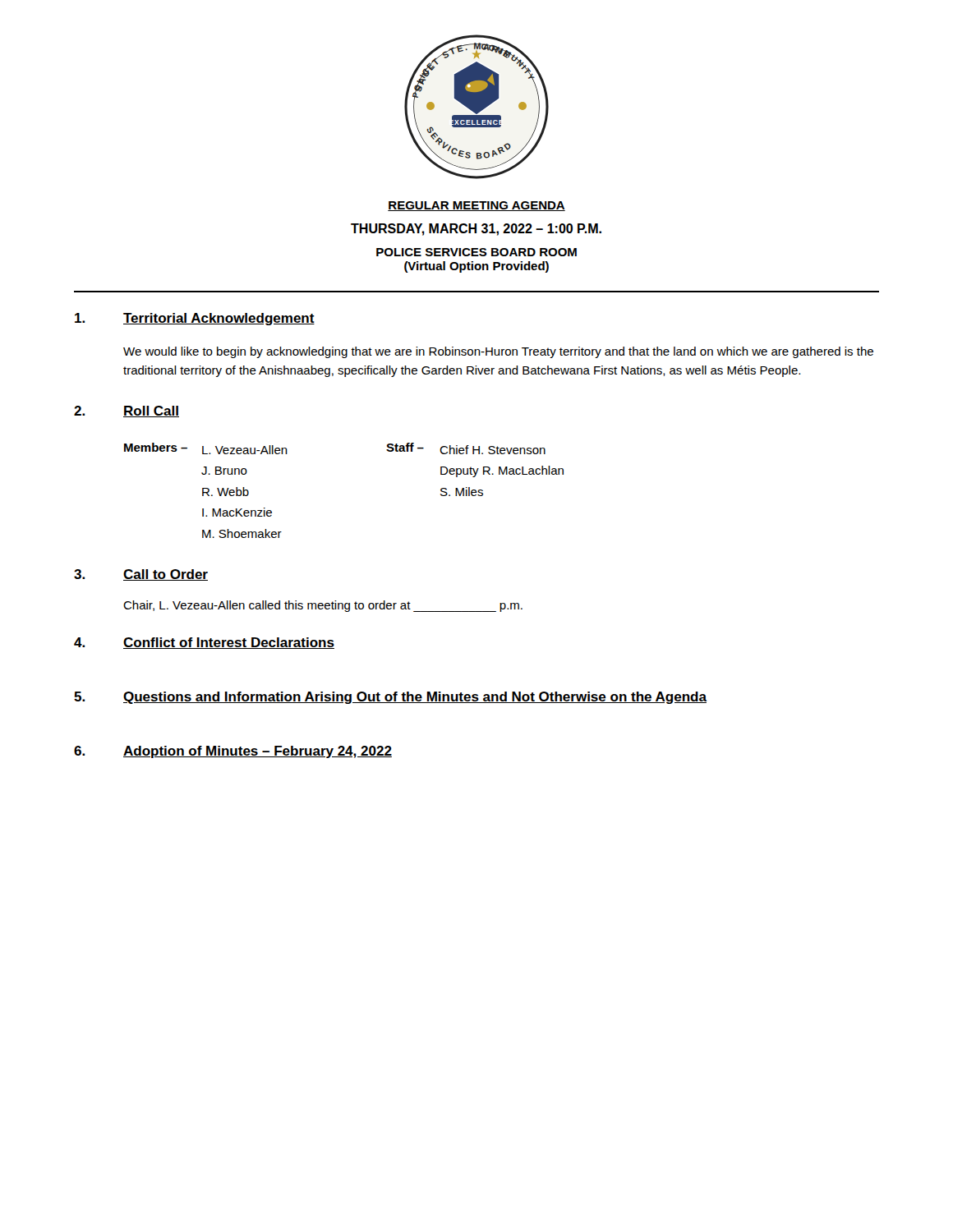Select the text block starting "REGULAR MEETING AGENDA"
This screenshot has width=953, height=1232.
(476, 205)
